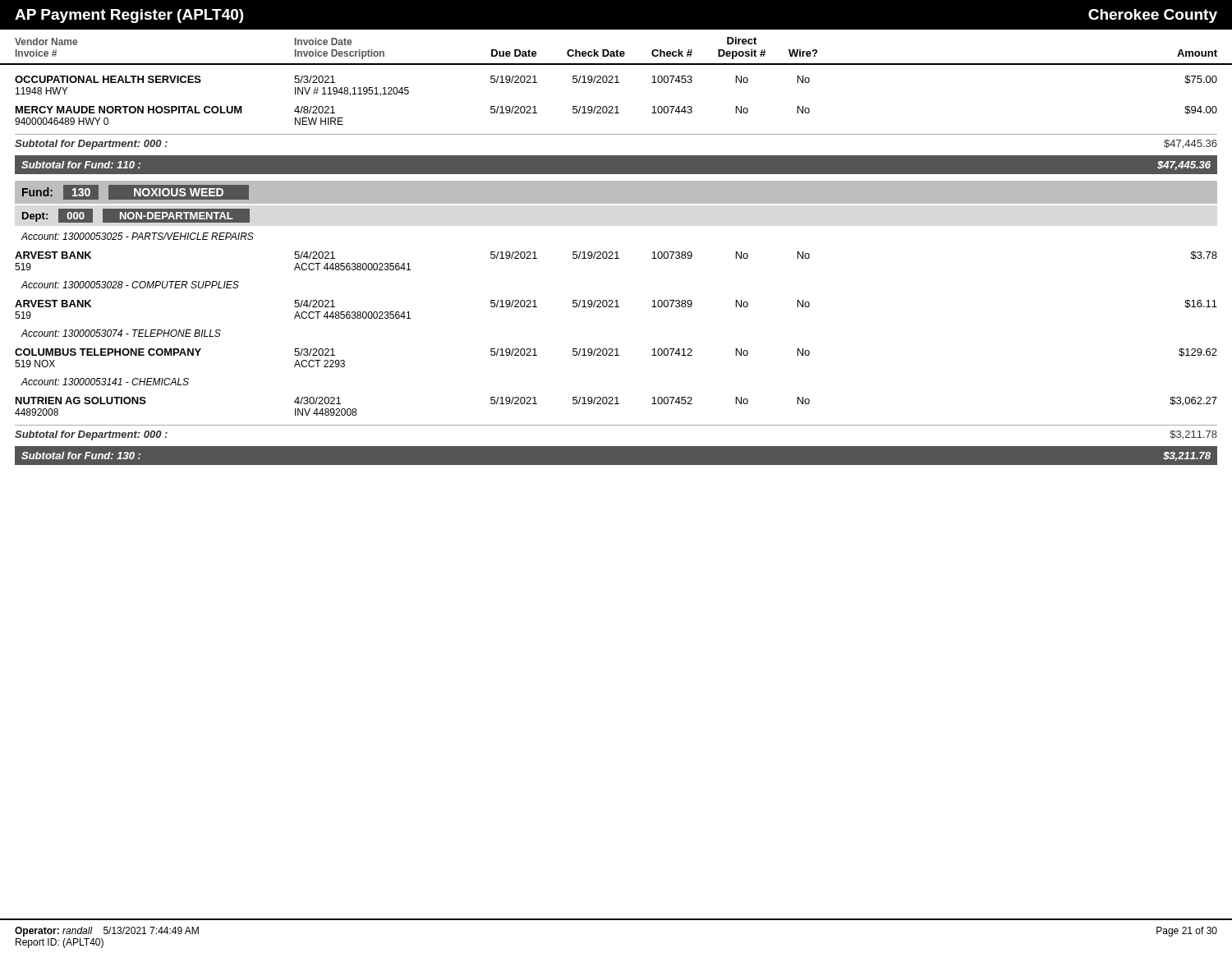
Task: Find "Account: 13000053028 - COMPUTER SUPPLIES" on this page
Action: [x=130, y=285]
